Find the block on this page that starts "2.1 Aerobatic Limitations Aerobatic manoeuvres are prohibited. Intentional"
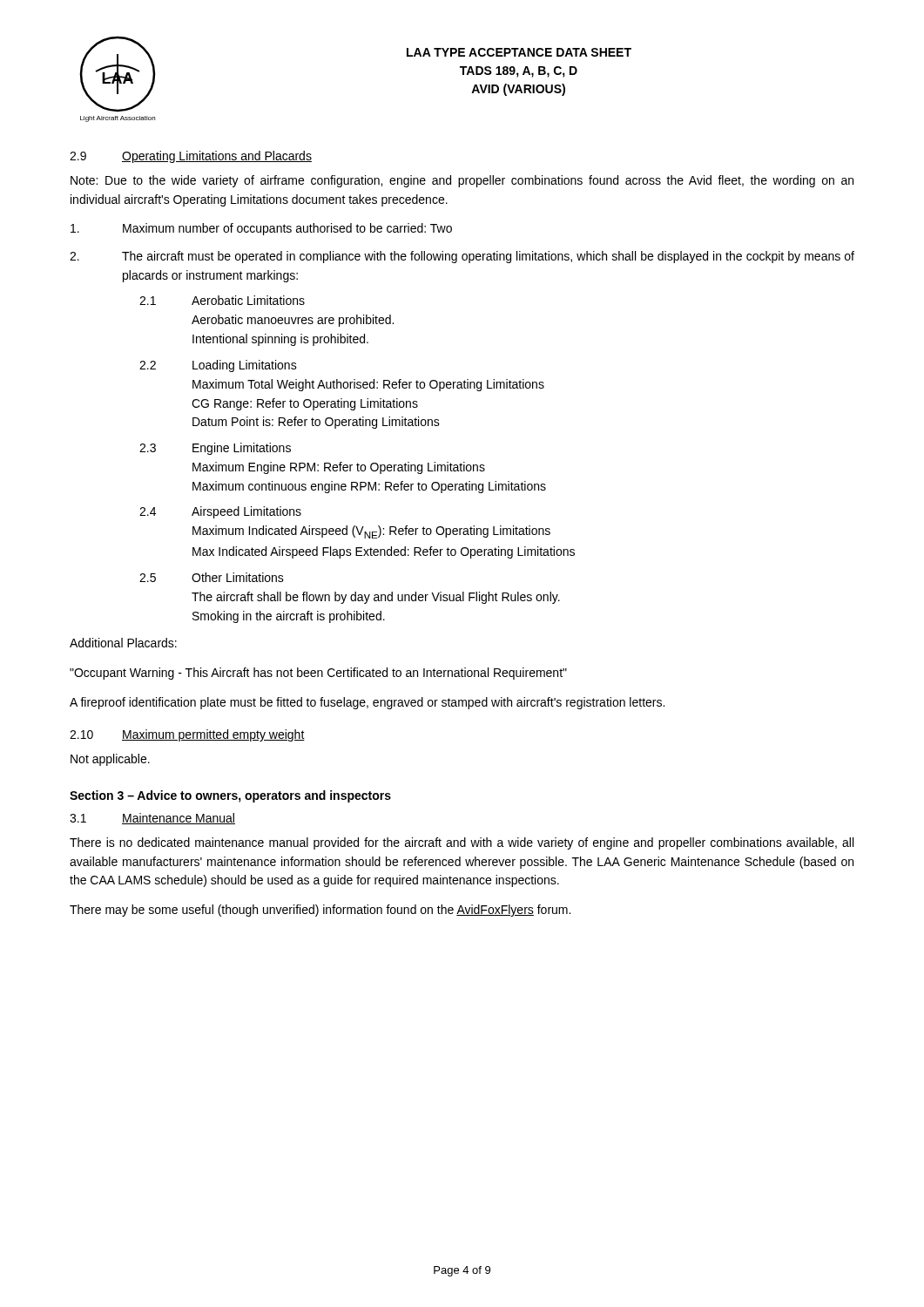The image size is (924, 1307). [222, 300]
